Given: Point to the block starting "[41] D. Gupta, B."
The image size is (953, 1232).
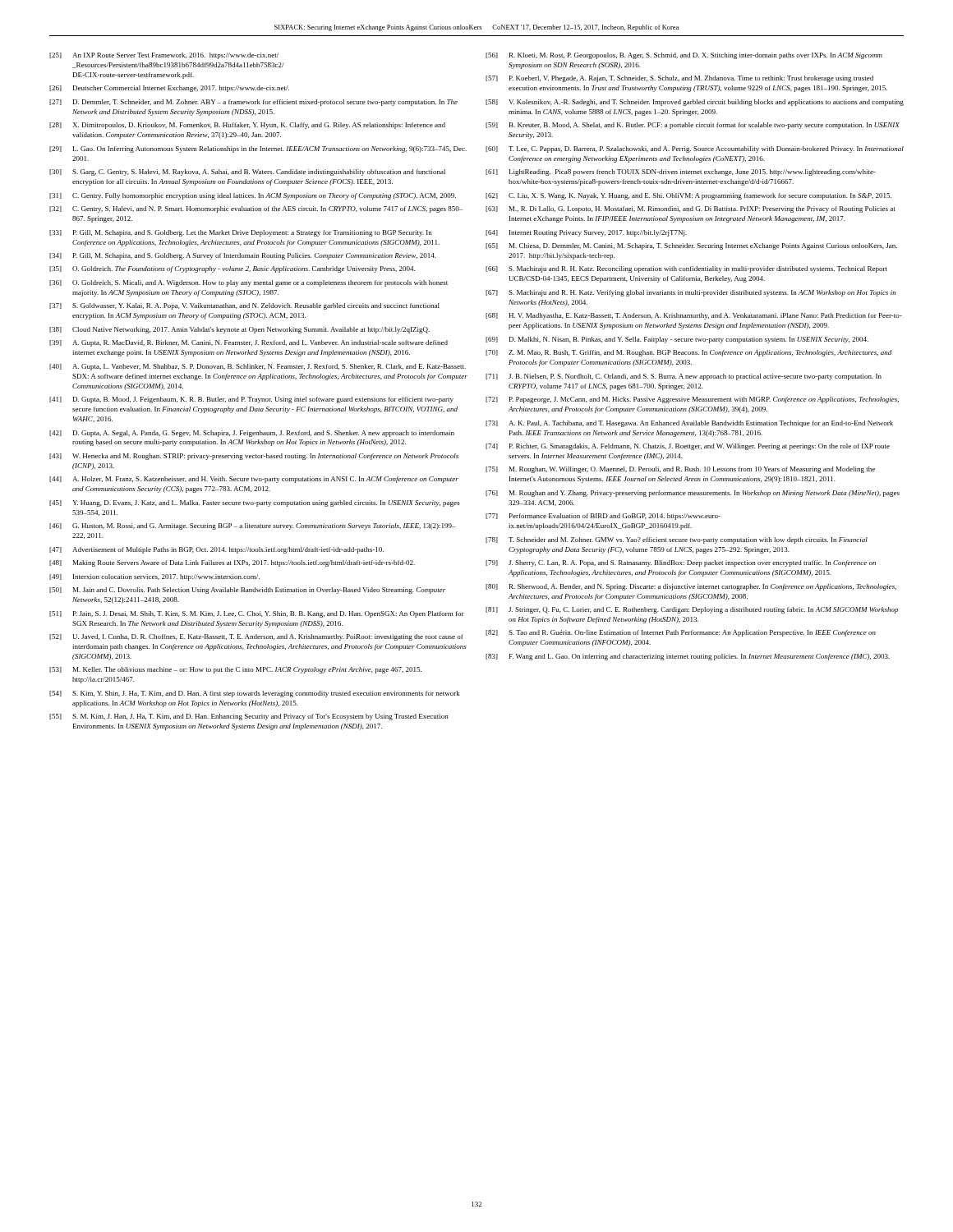Looking at the screenshot, I should click(258, 410).
